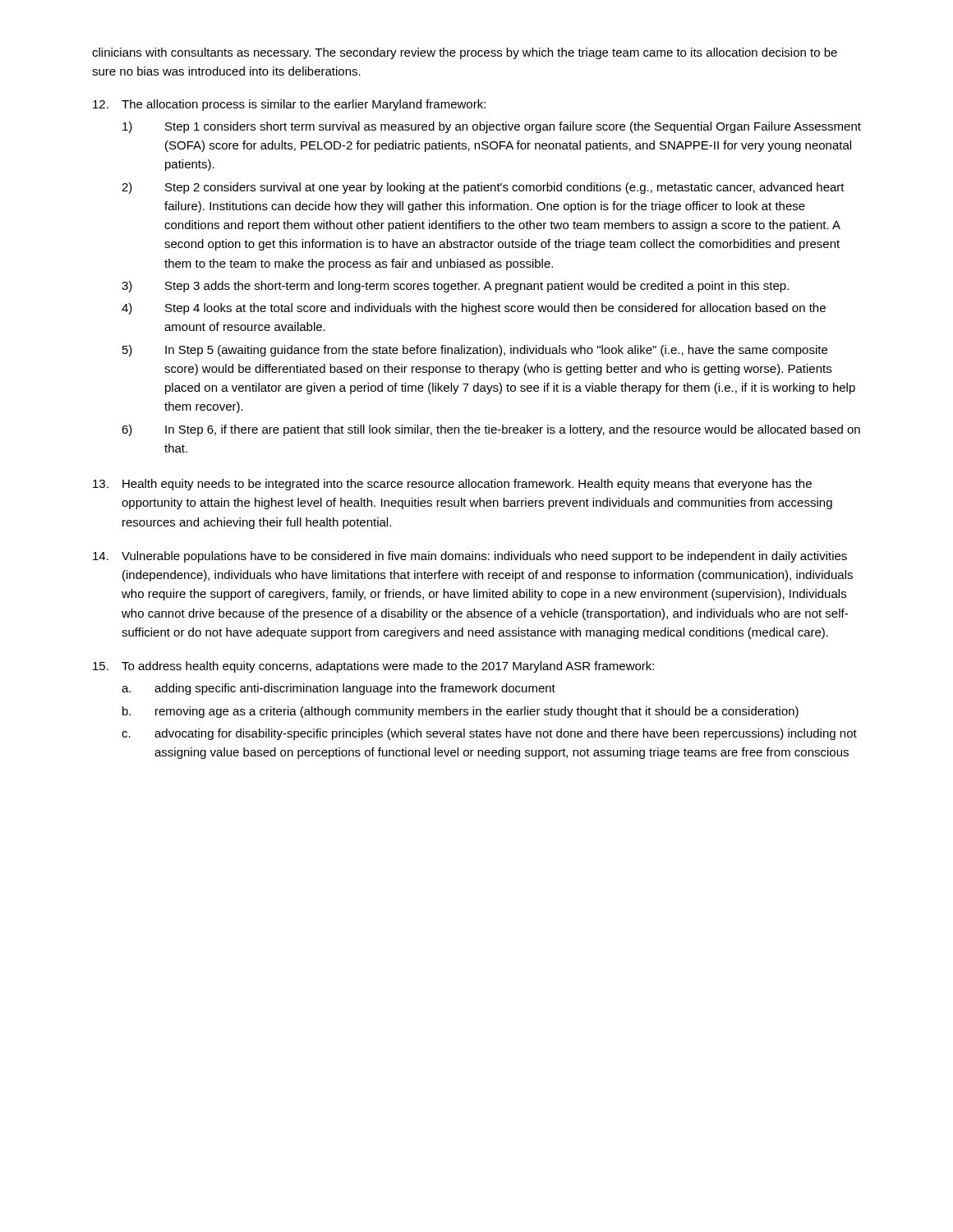Click on the element starting "12. The allocation process is"
Image resolution: width=953 pixels, height=1232 pixels.
tap(476, 277)
